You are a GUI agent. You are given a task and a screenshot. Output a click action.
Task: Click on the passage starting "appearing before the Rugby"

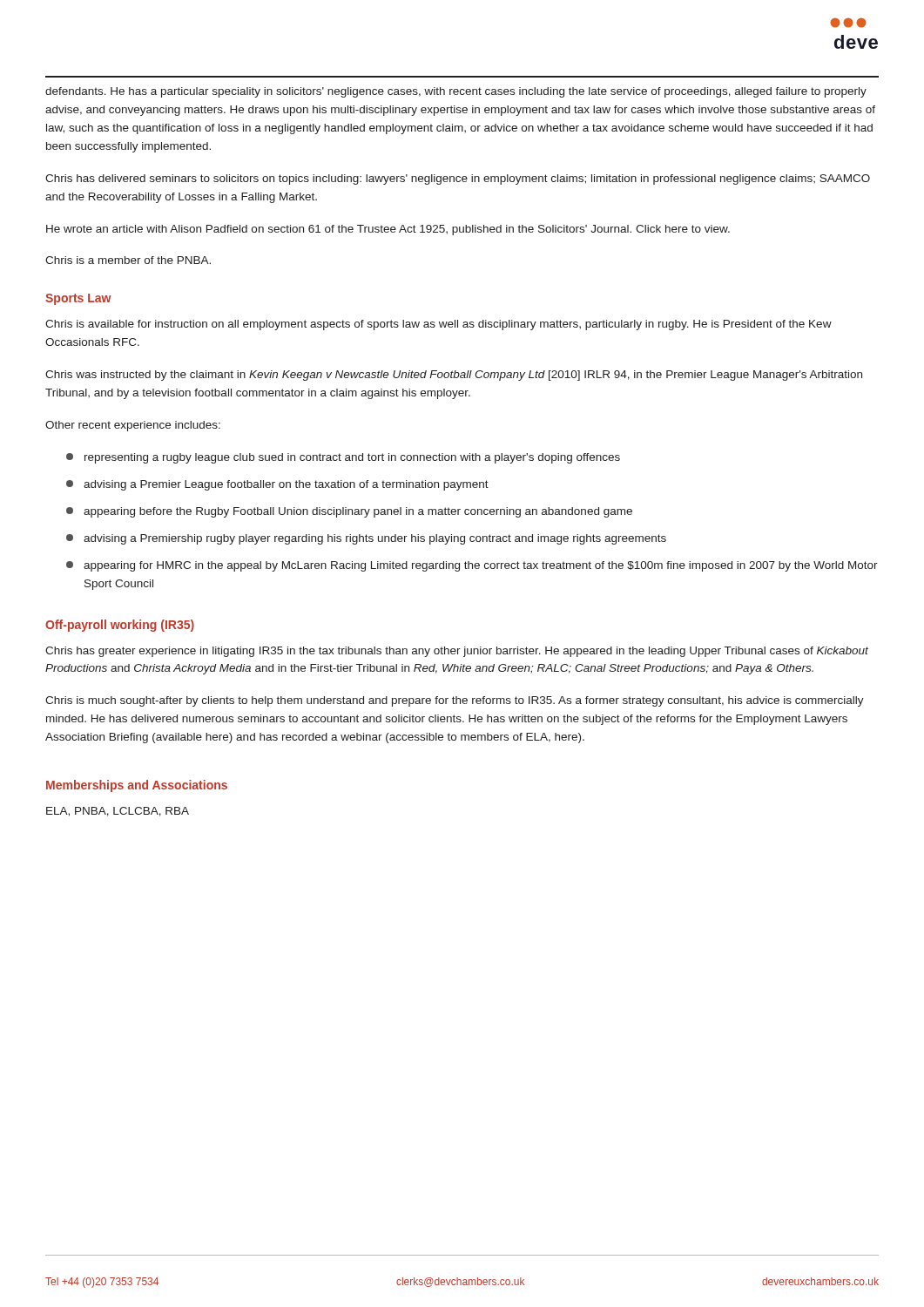[x=472, y=512]
